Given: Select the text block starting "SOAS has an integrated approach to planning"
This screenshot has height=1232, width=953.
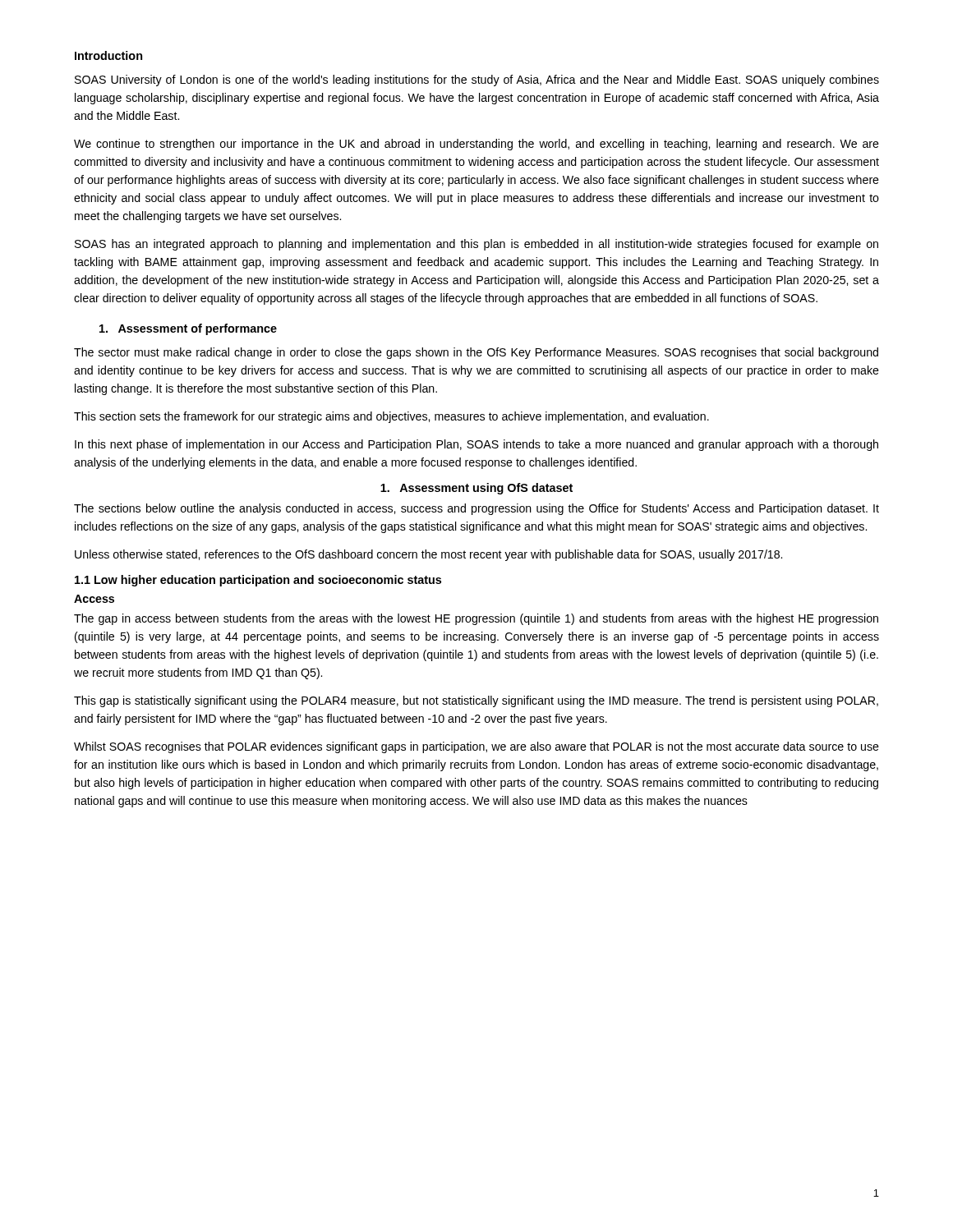Looking at the screenshot, I should (x=476, y=271).
